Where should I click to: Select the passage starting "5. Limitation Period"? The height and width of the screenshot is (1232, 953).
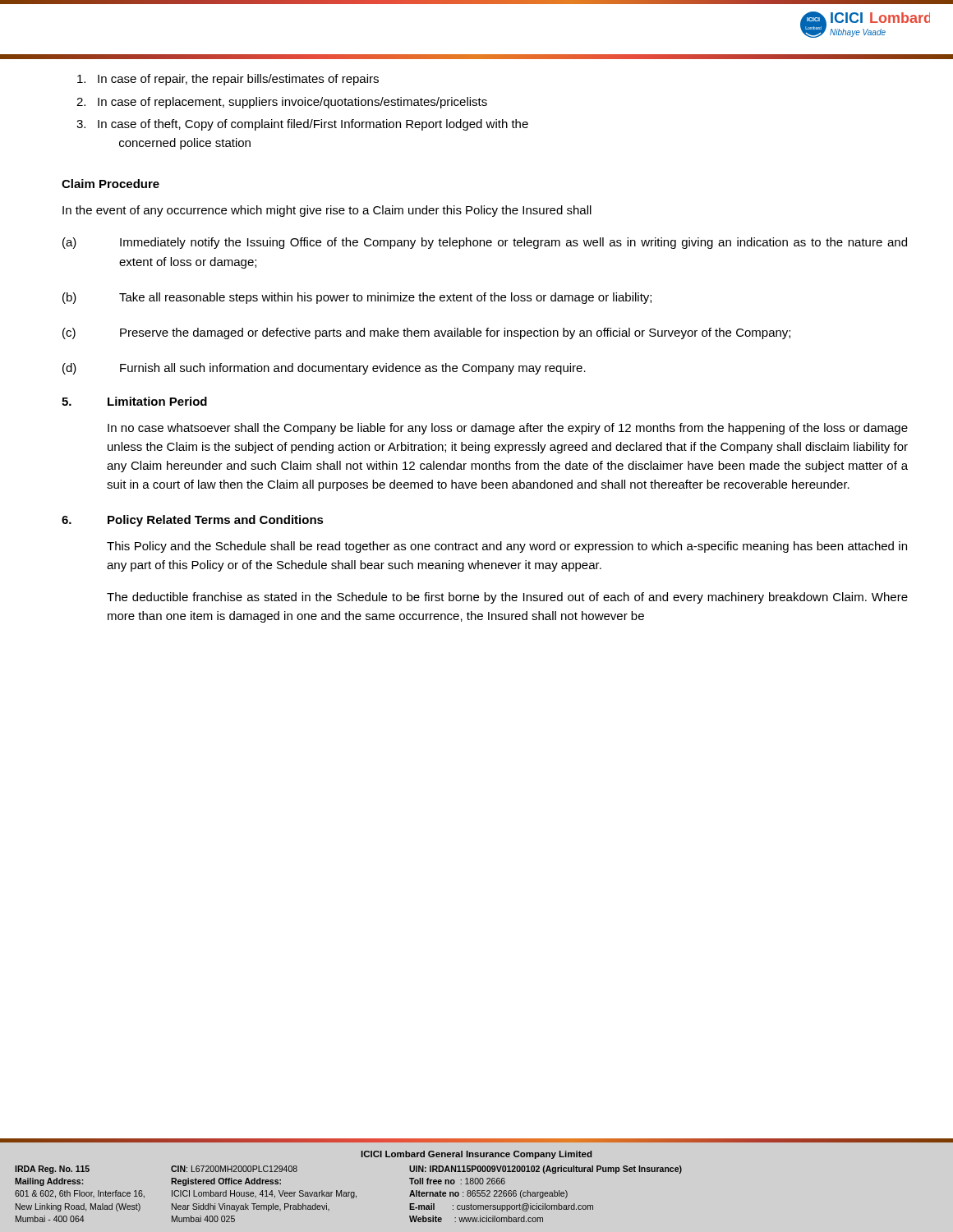[135, 401]
